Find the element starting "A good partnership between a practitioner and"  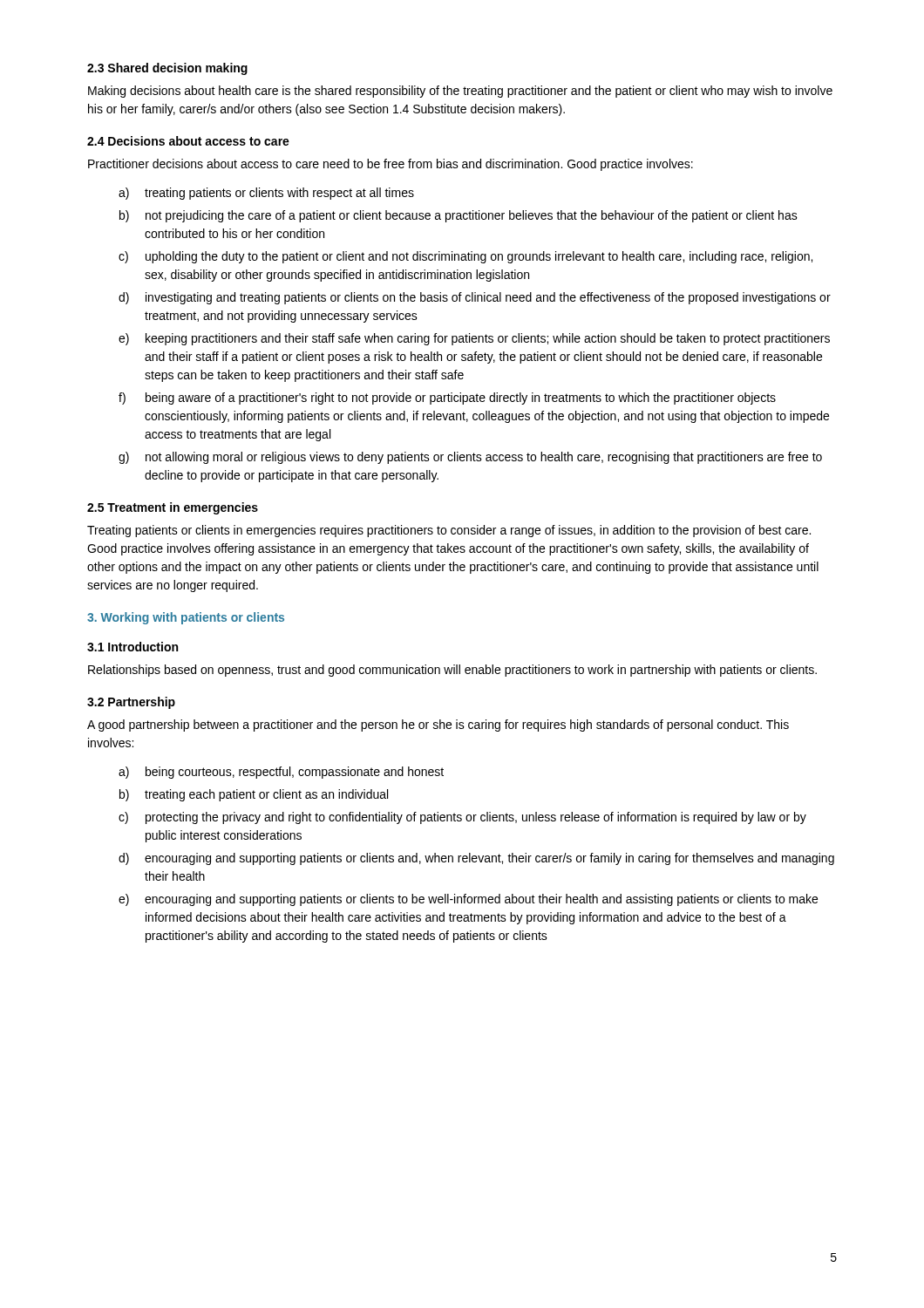[x=438, y=734]
